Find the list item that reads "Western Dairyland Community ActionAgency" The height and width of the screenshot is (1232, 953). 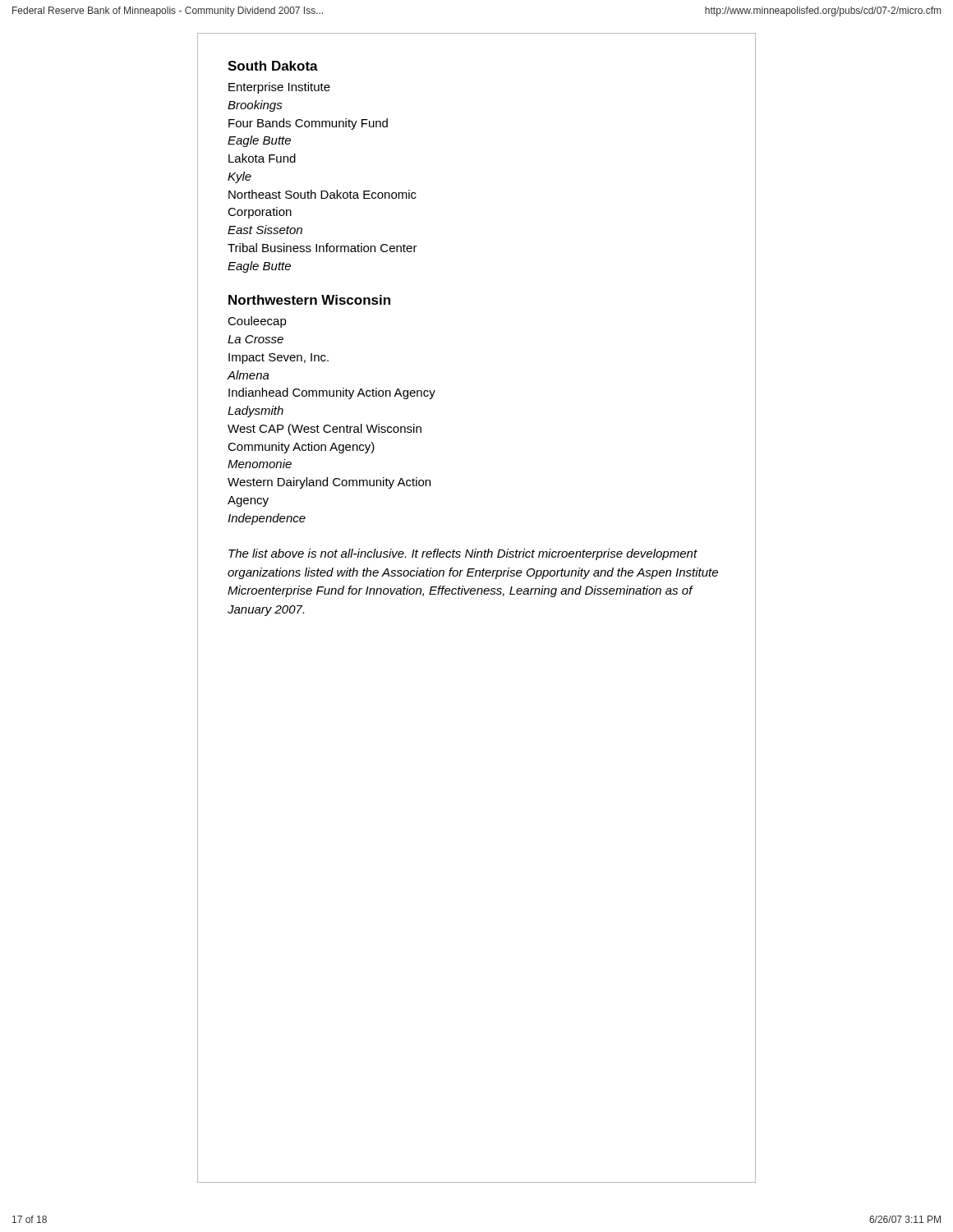329,491
